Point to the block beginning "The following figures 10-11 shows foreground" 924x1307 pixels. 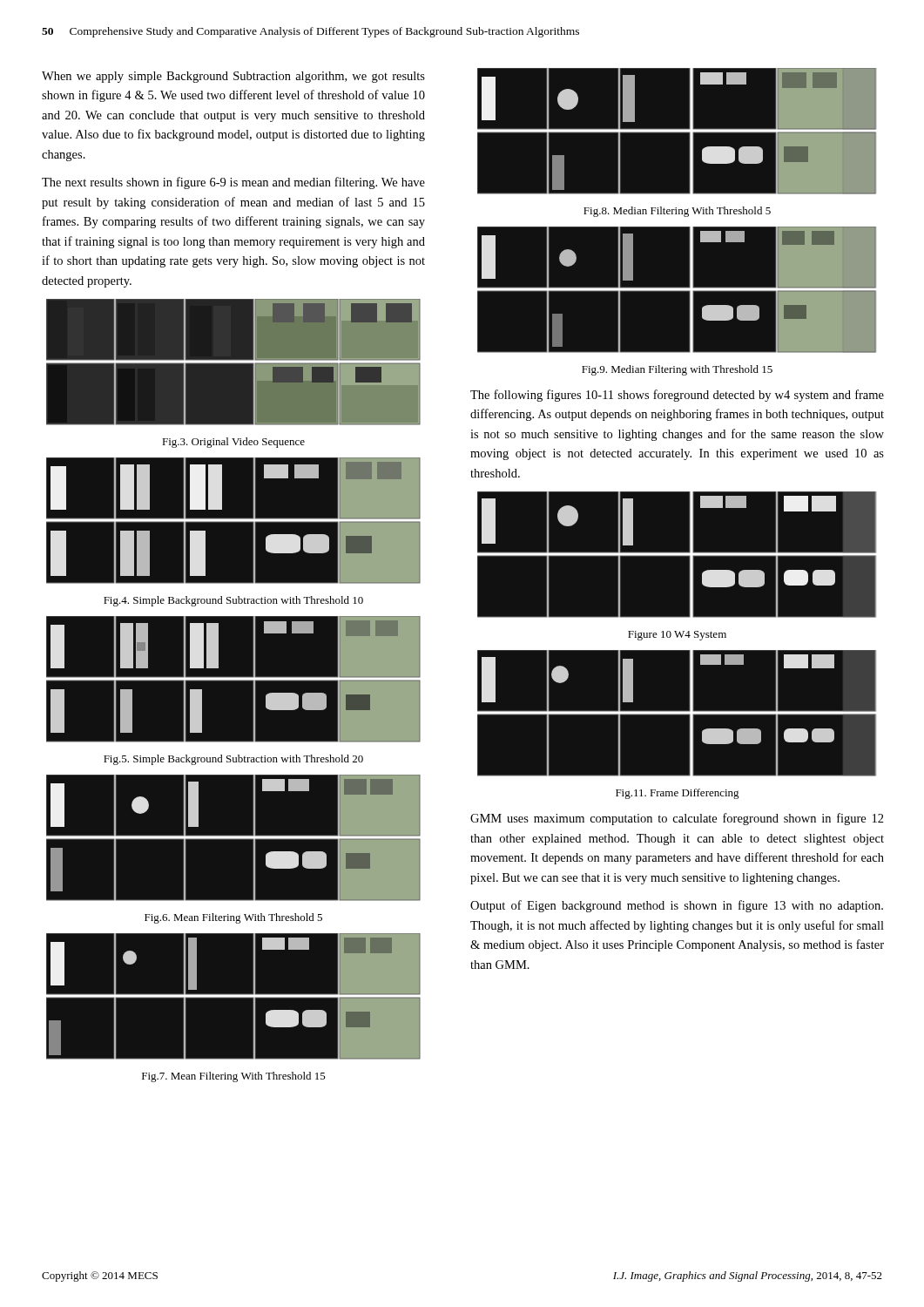pos(677,434)
